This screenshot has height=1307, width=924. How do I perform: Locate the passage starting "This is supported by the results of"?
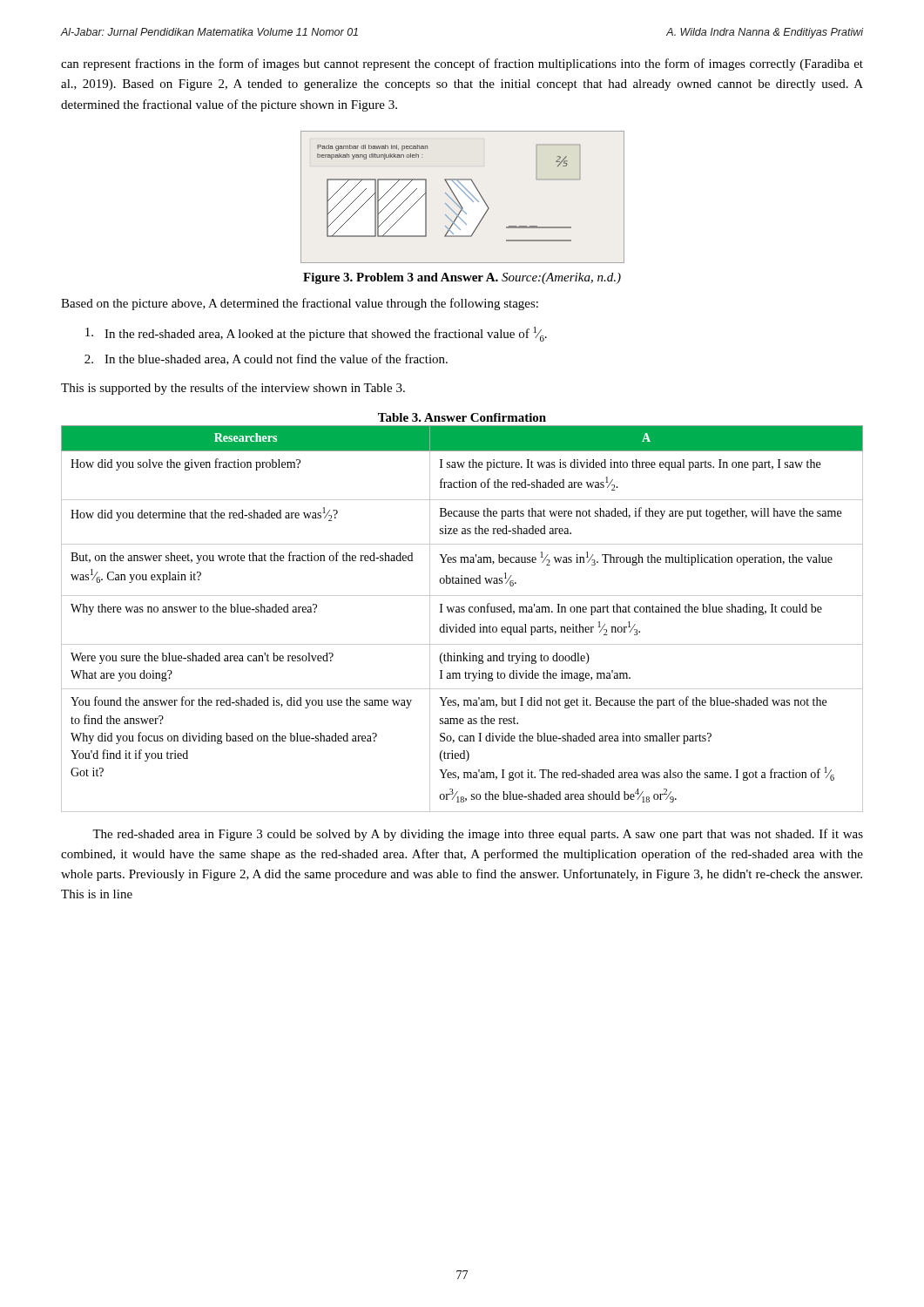pos(233,388)
